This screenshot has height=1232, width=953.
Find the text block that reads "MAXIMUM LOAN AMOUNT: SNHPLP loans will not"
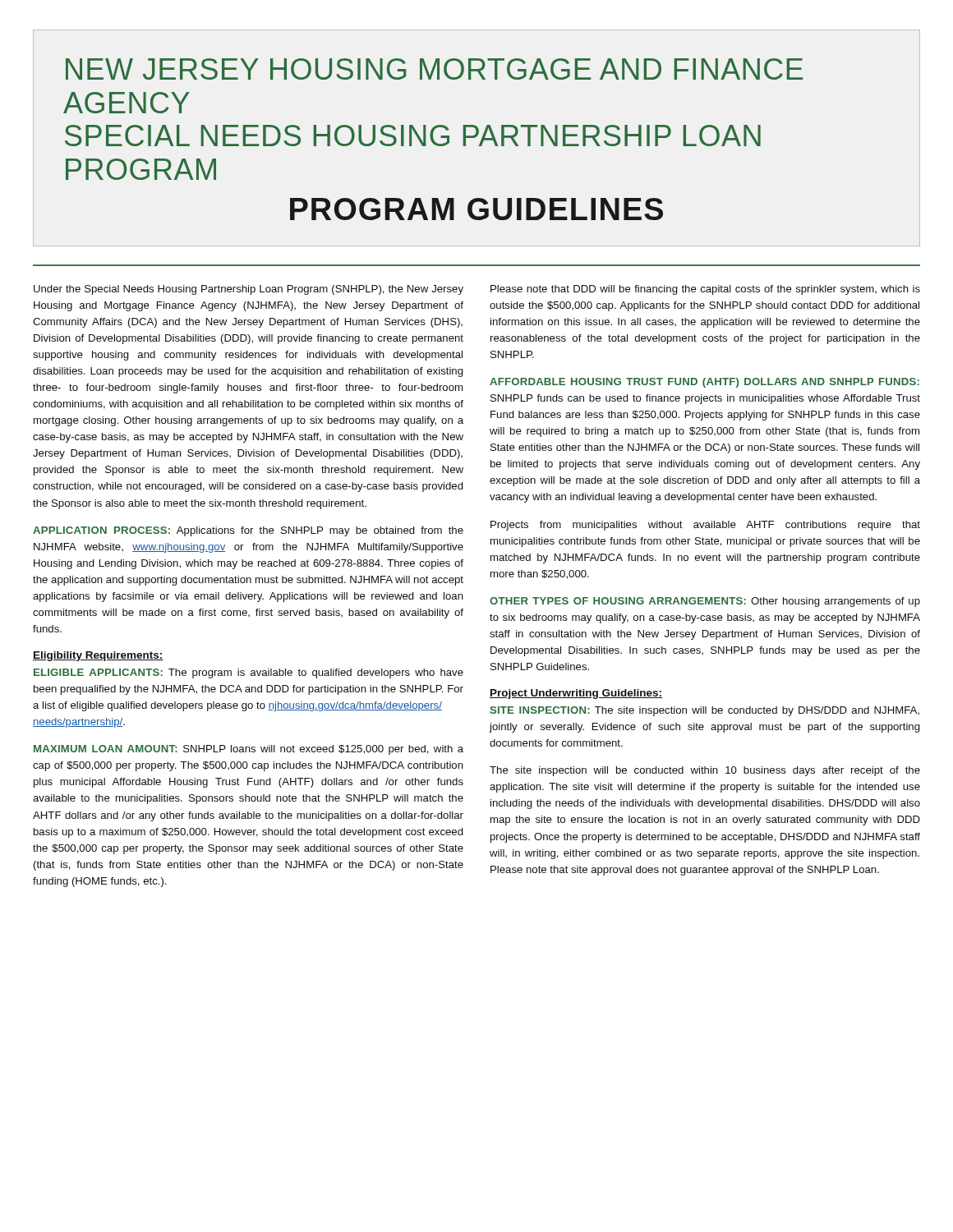pos(248,815)
